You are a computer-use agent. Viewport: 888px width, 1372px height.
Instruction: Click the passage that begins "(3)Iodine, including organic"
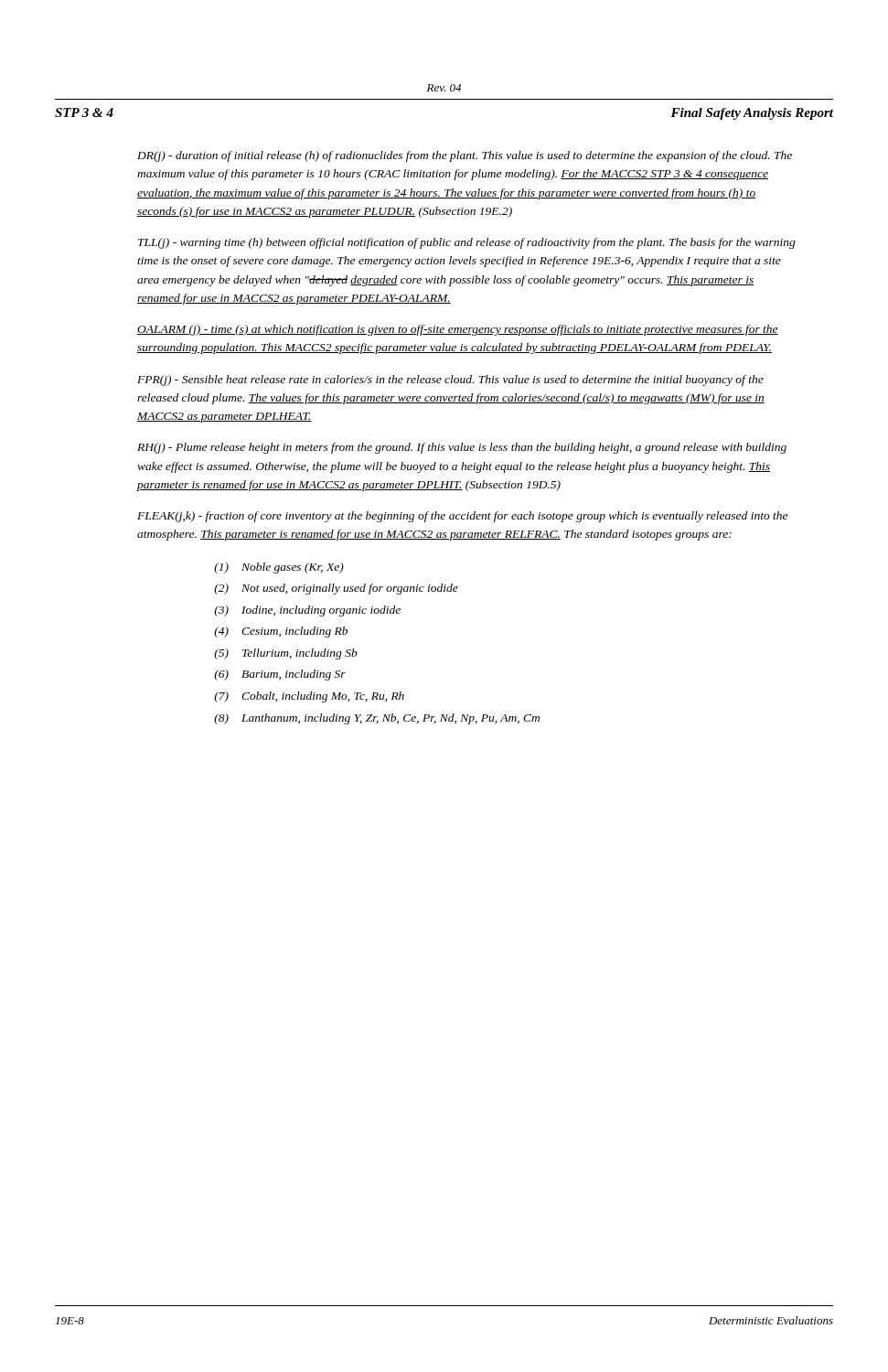pyautogui.click(x=296, y=610)
